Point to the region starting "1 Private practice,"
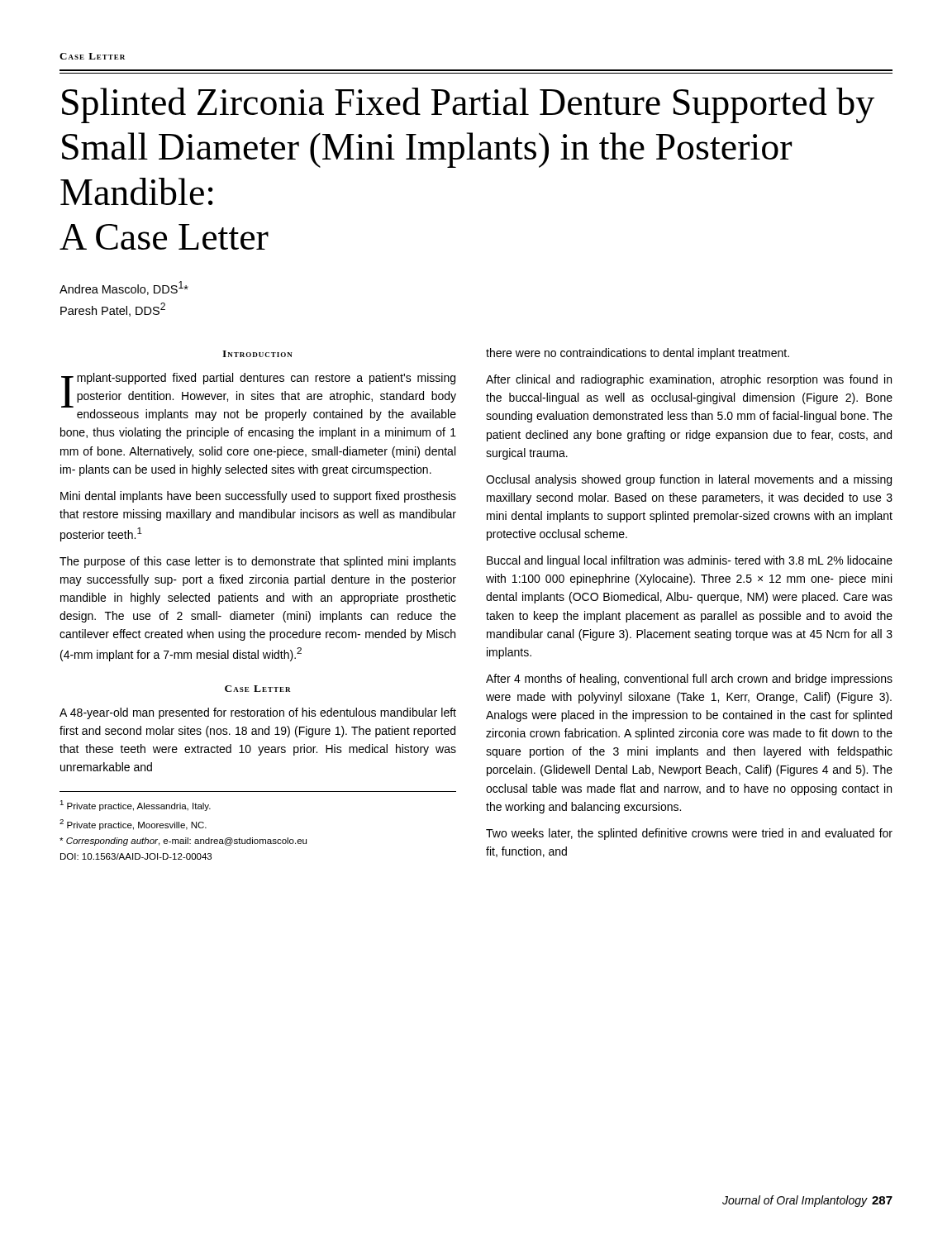This screenshot has width=952, height=1240. (x=258, y=831)
